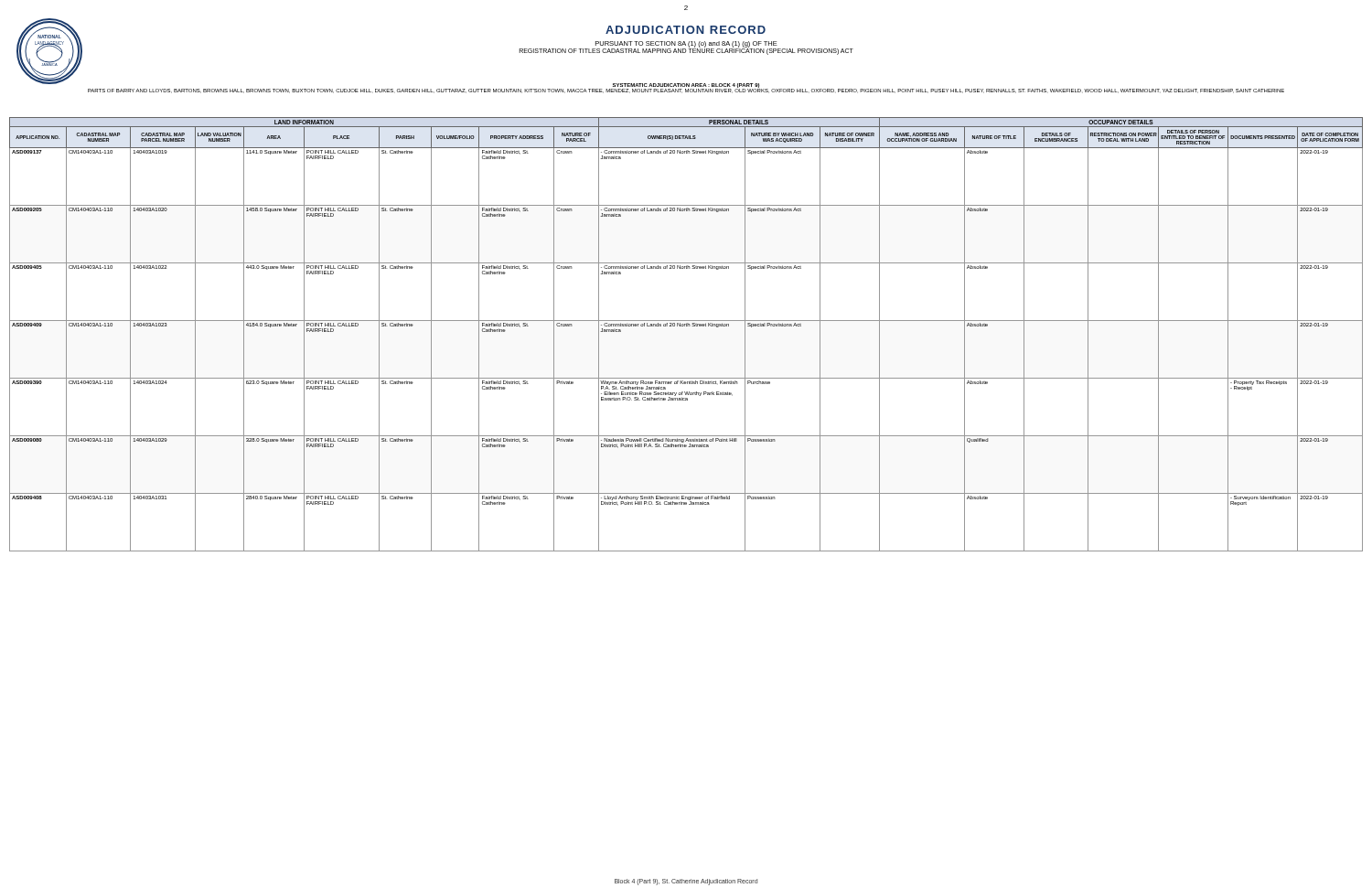Find the text block starting "SYSTEMATIC ADJUDICATION AREA : BLOCK 4"
1372x888 pixels.
tap(686, 88)
